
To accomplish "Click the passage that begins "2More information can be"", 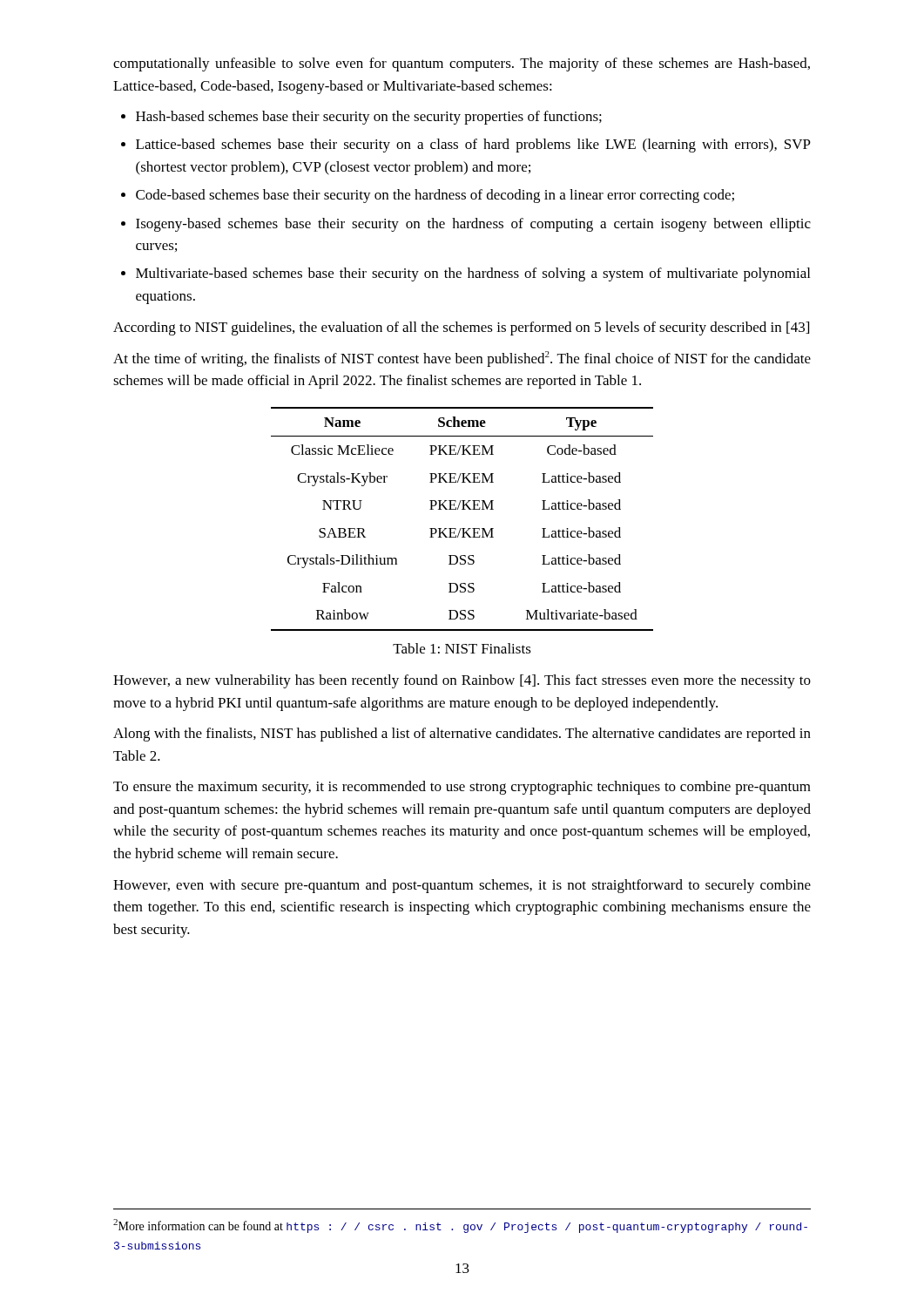I will tap(461, 1235).
